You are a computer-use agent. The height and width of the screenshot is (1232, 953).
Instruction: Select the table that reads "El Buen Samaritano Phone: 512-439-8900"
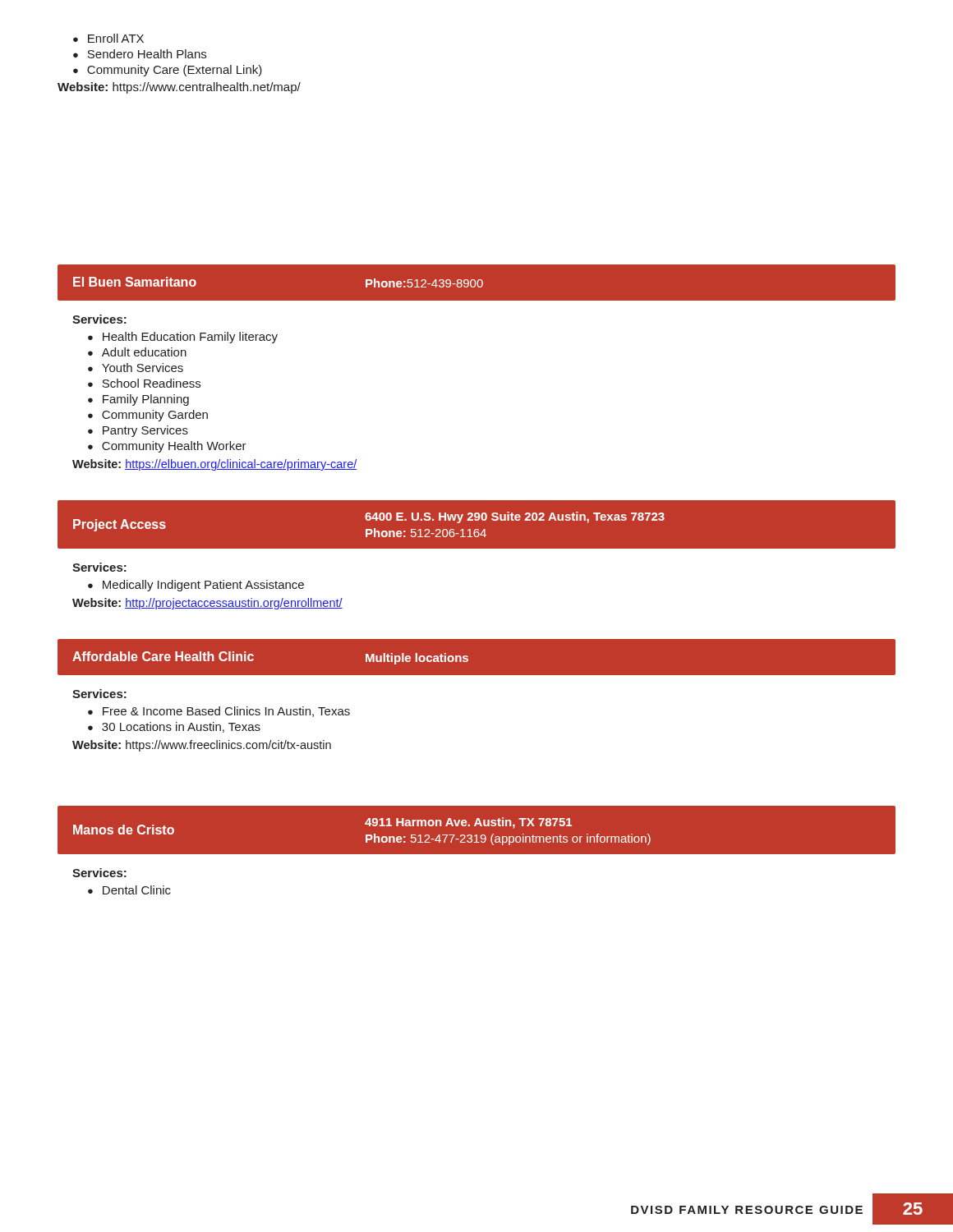coord(476,283)
